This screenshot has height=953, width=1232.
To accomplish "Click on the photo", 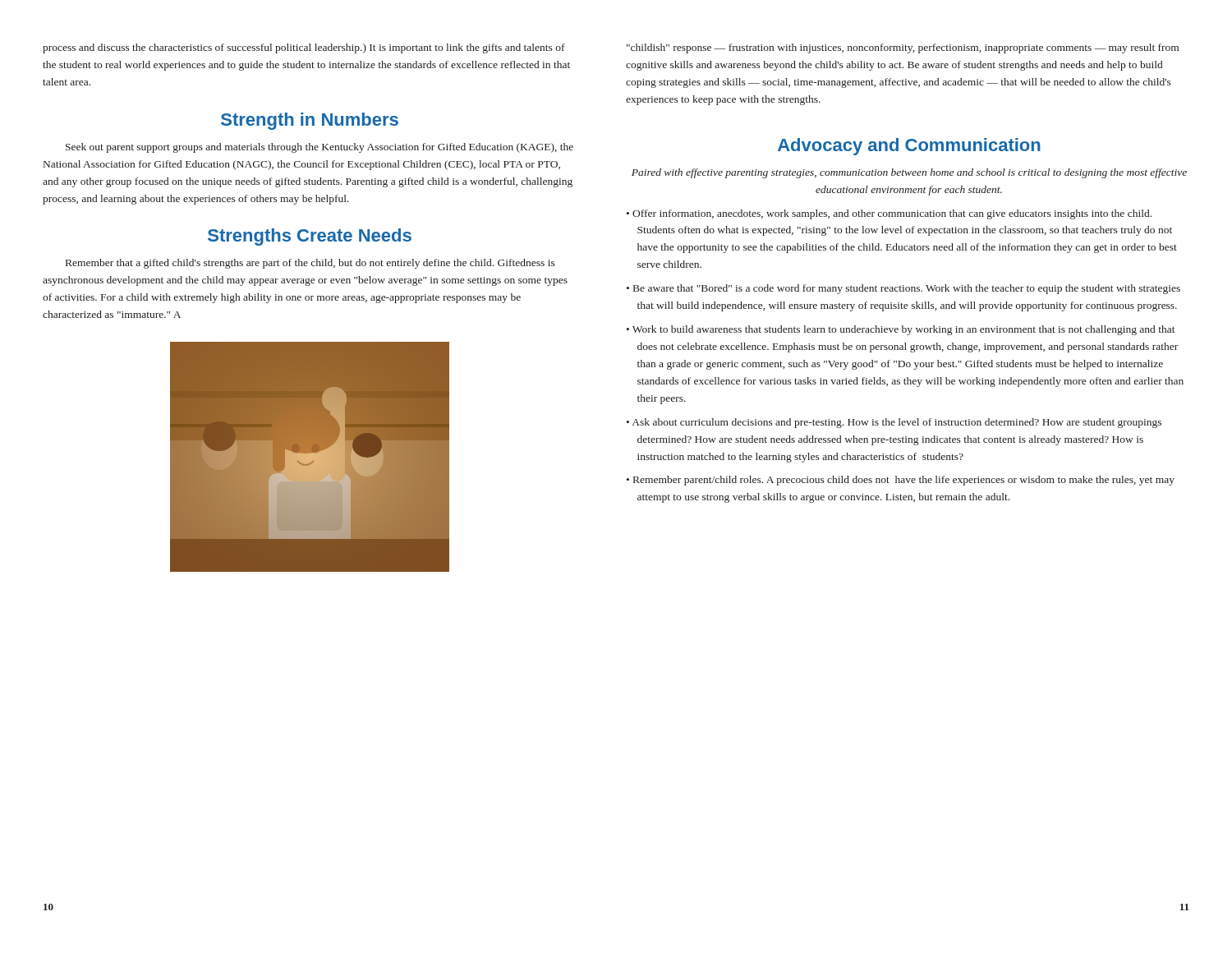I will [310, 457].
